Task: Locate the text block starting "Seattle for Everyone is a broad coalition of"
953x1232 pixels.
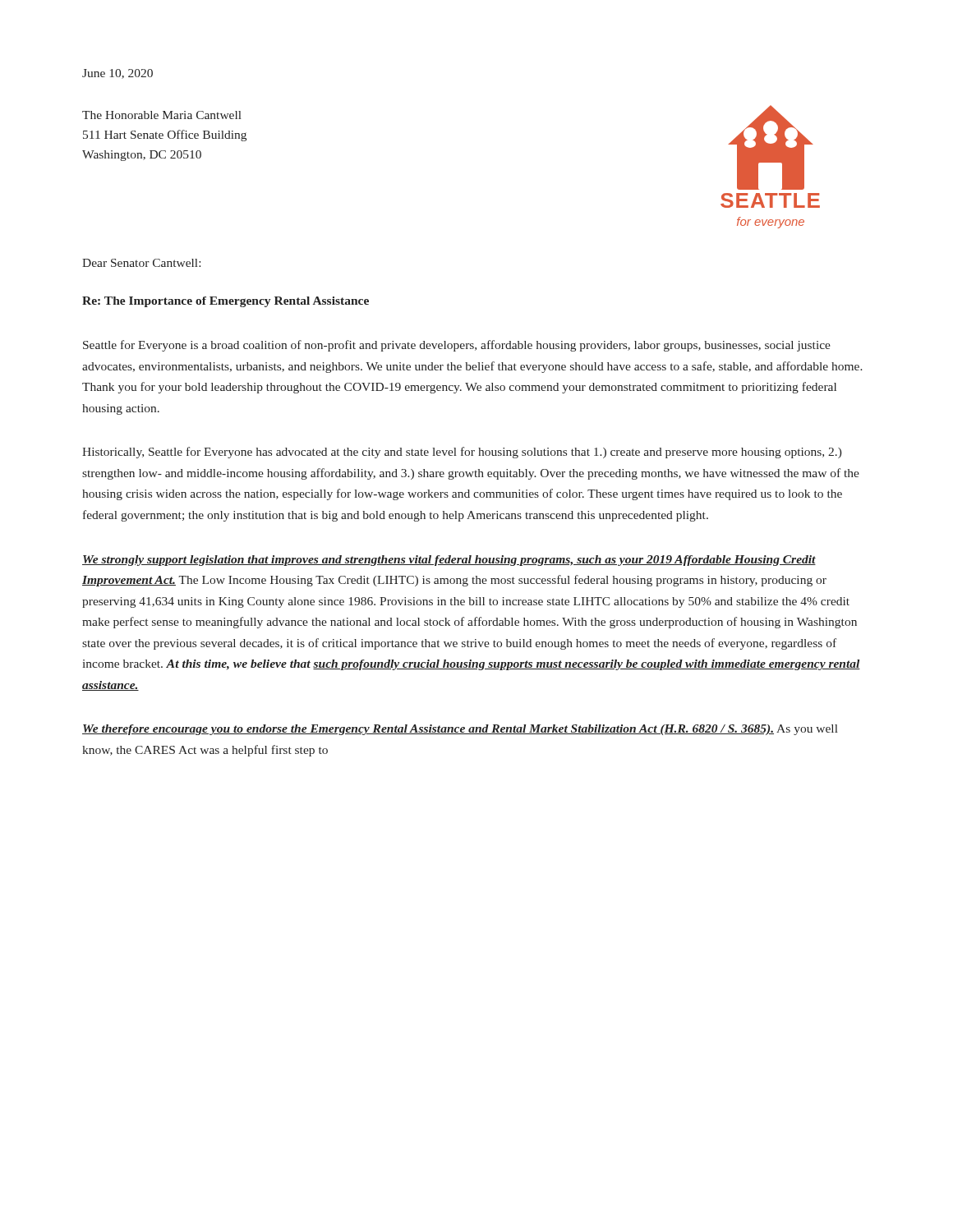Action: coord(472,376)
